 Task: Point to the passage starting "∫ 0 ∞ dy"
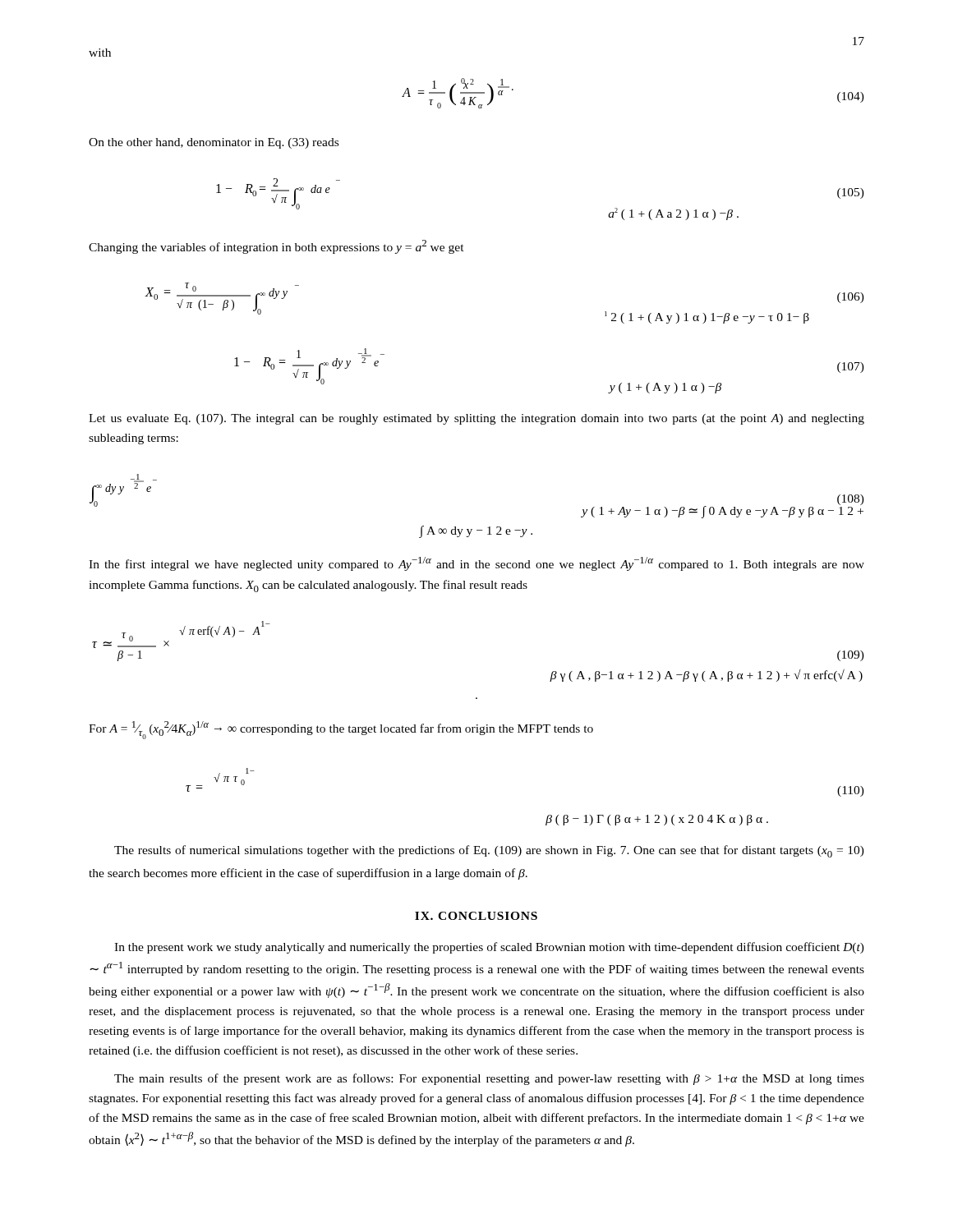pyautogui.click(x=93, y=496)
